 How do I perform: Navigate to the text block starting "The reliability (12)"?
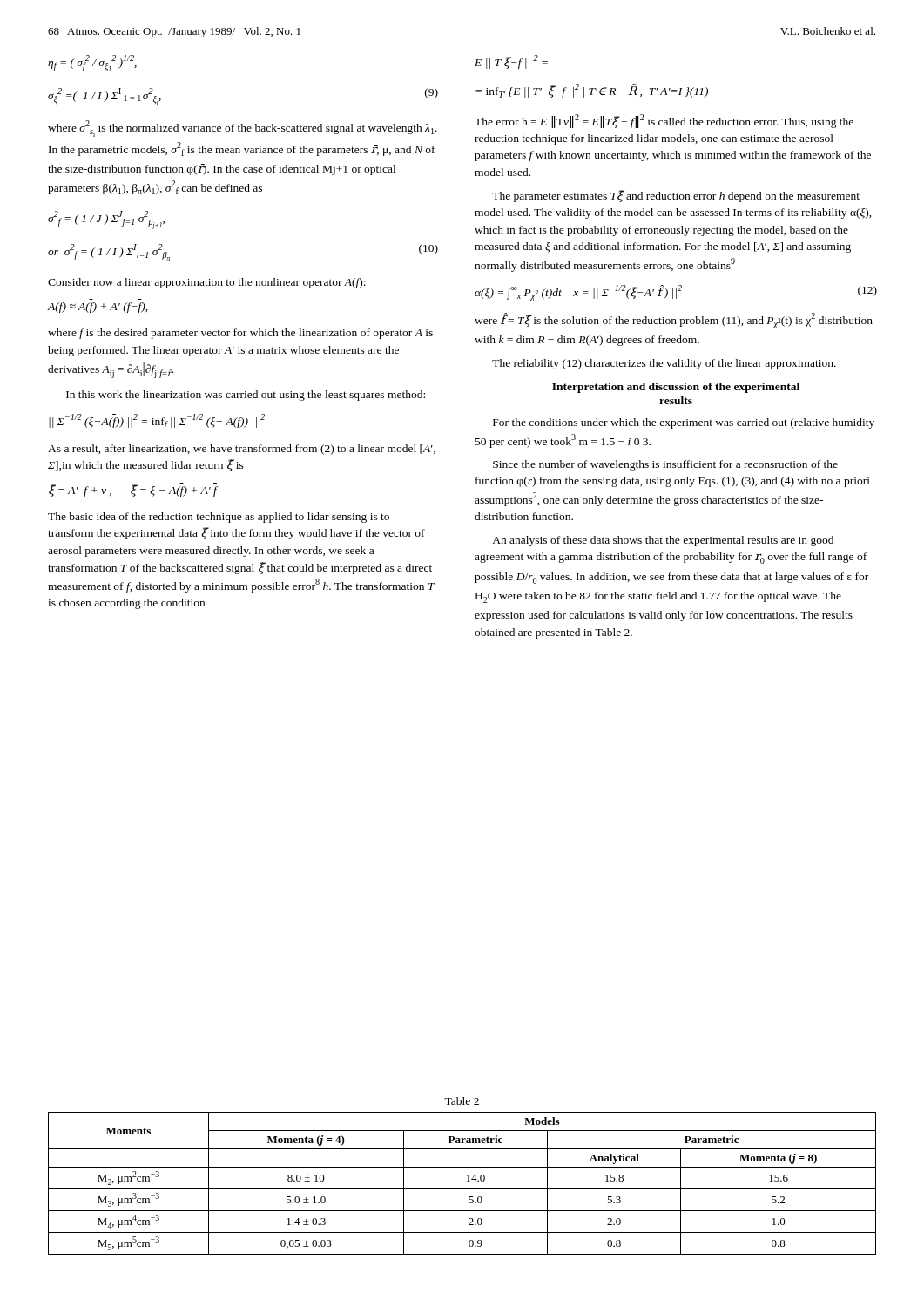[676, 363]
